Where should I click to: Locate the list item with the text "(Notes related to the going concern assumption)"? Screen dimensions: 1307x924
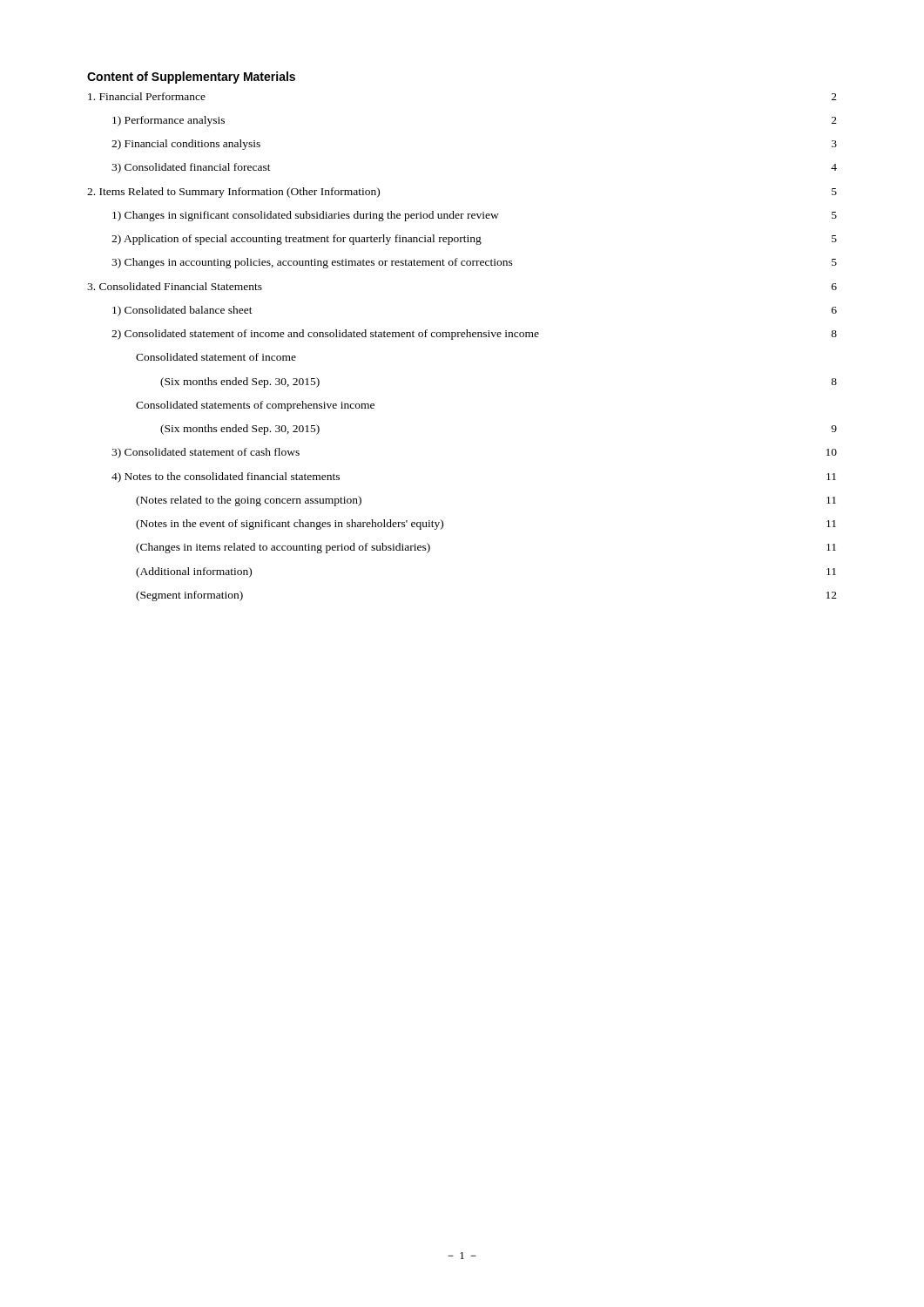click(x=249, y=500)
